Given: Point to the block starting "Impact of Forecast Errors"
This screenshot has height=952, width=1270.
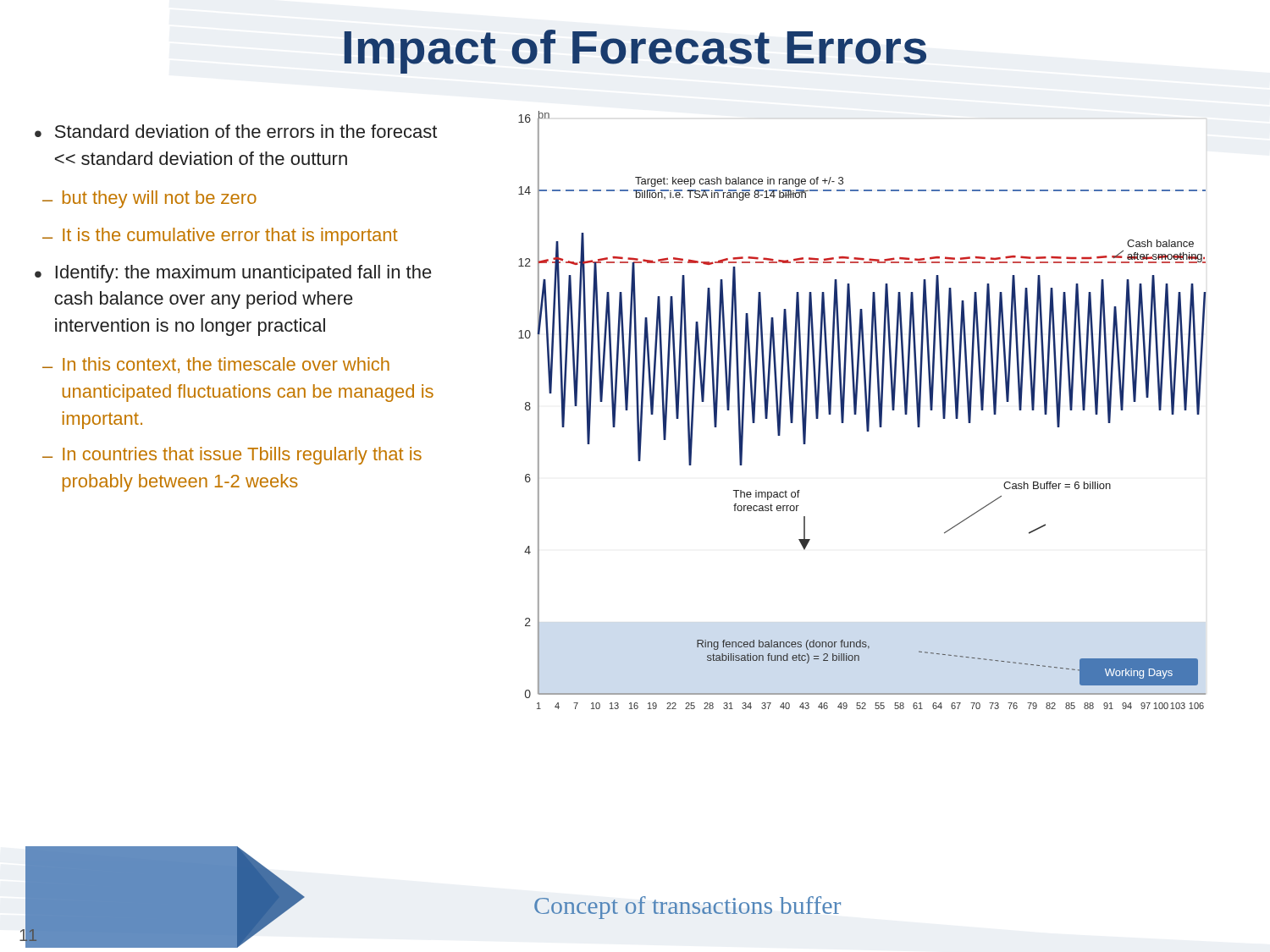Looking at the screenshot, I should click(x=635, y=47).
